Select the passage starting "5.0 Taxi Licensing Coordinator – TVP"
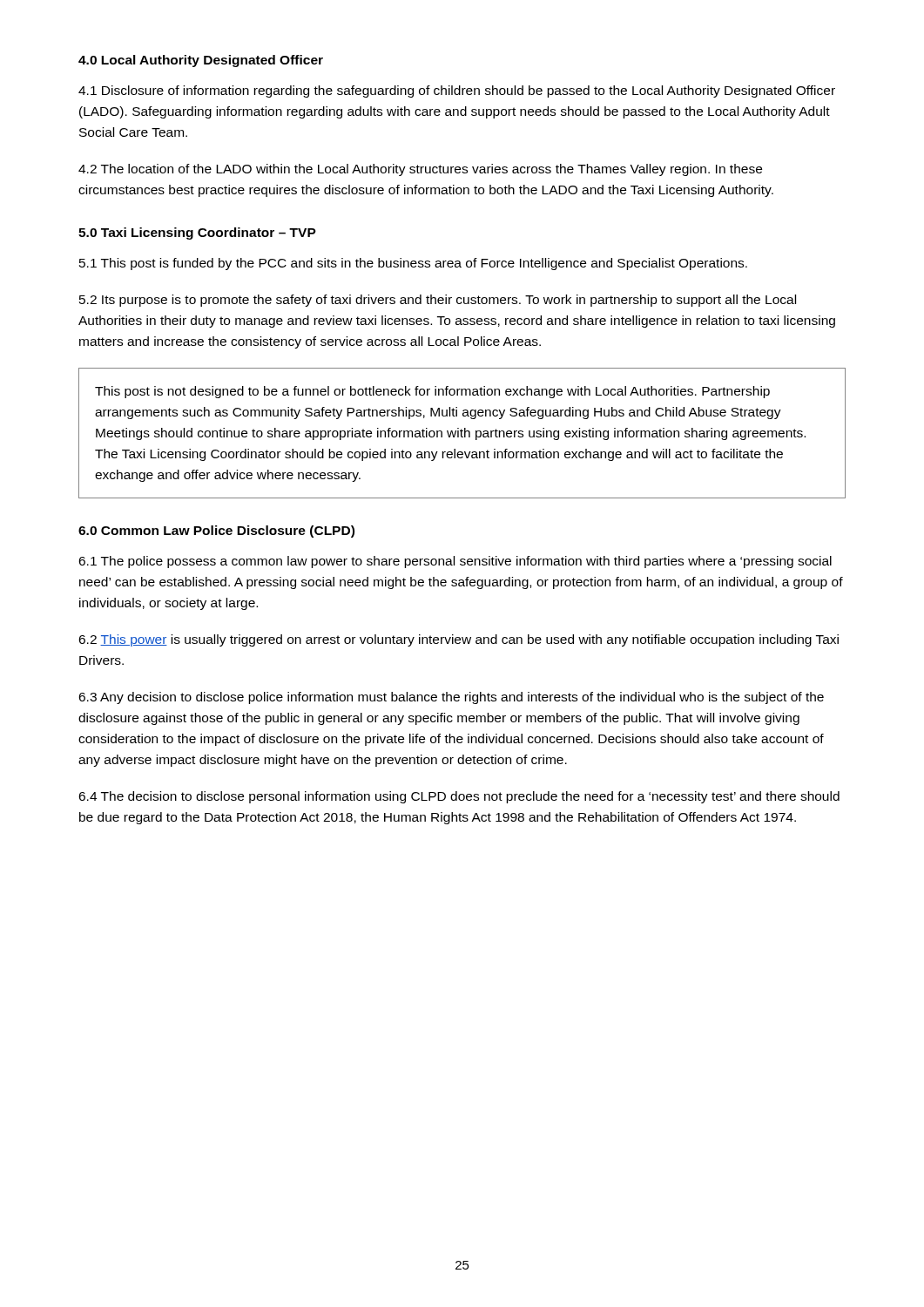 [x=197, y=232]
